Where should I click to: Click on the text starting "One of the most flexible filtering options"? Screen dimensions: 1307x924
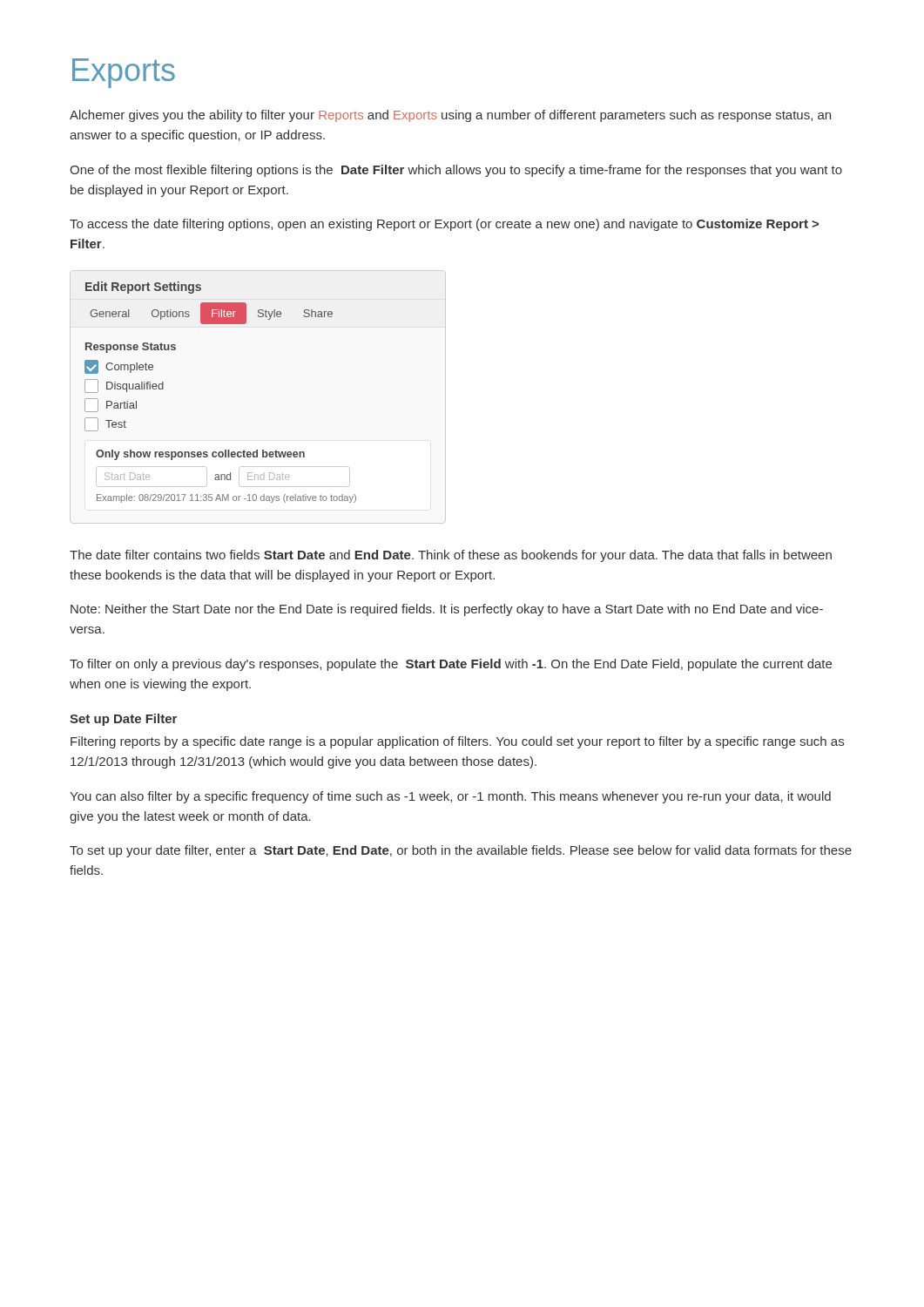point(456,179)
